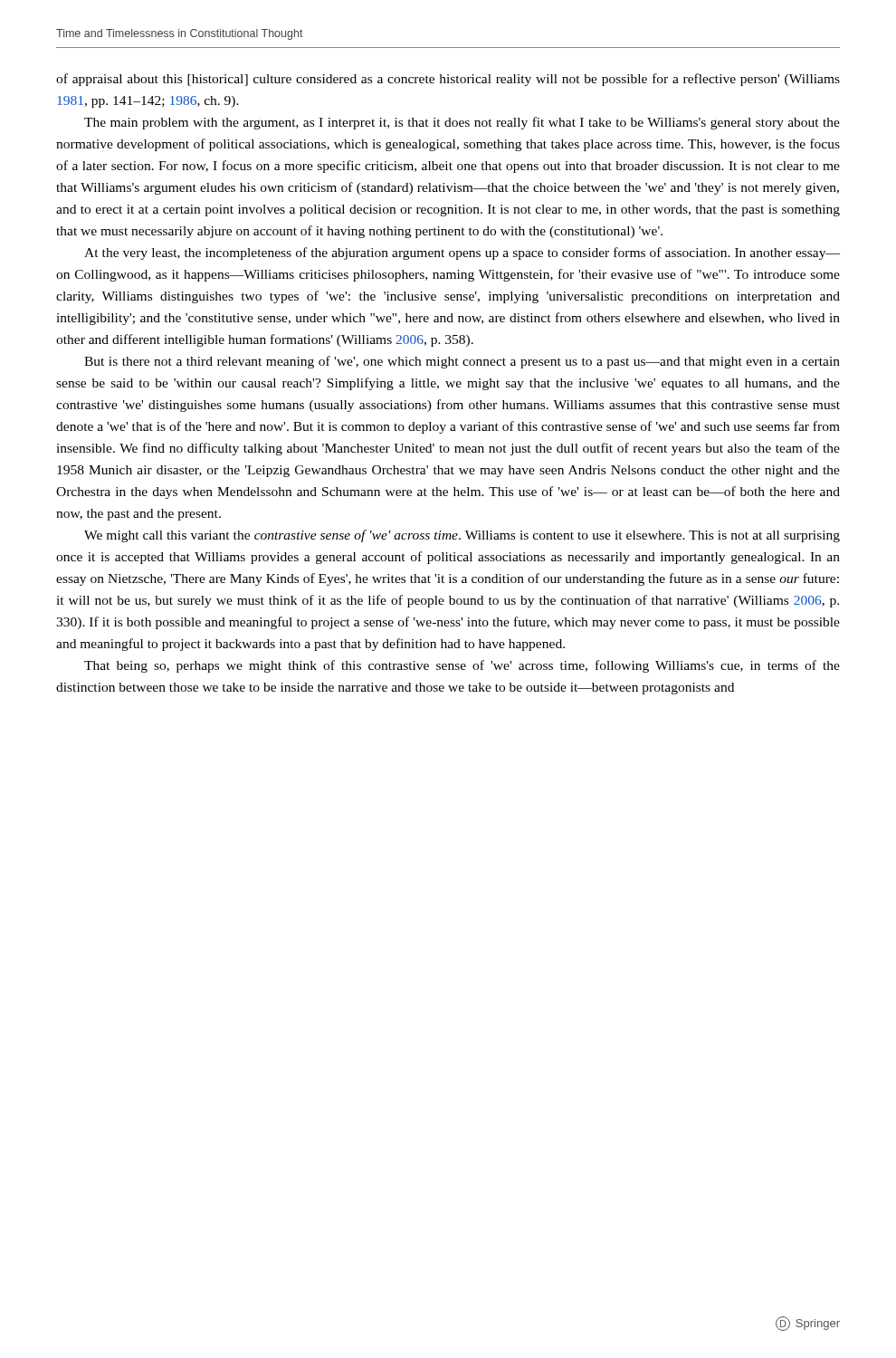This screenshot has height=1358, width=896.
Task: Find the block on this page that starts "The main problem with the argument,"
Action: point(448,177)
